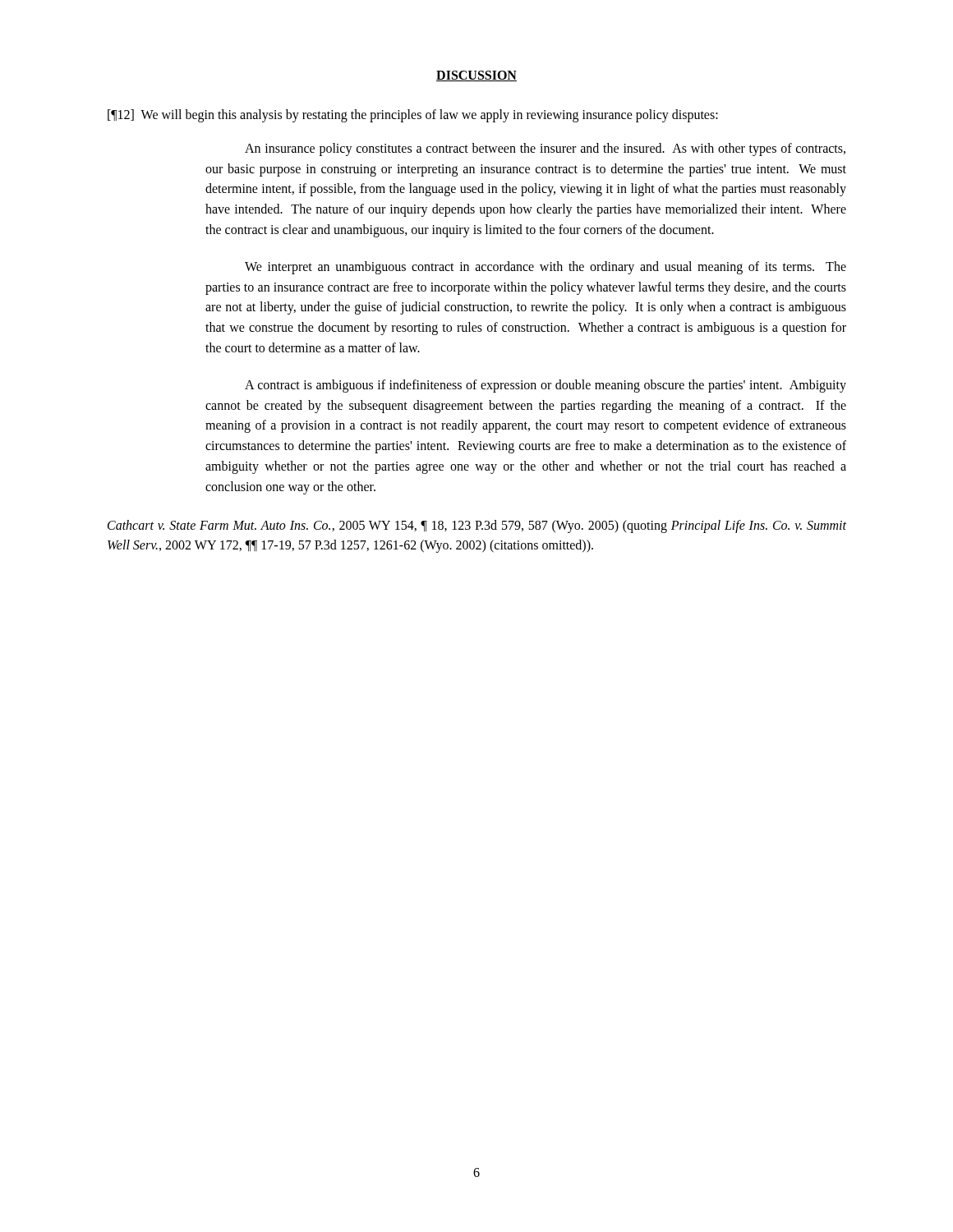Navigate to the element starting "[¶12] We will begin this analysis by restating"

(413, 115)
